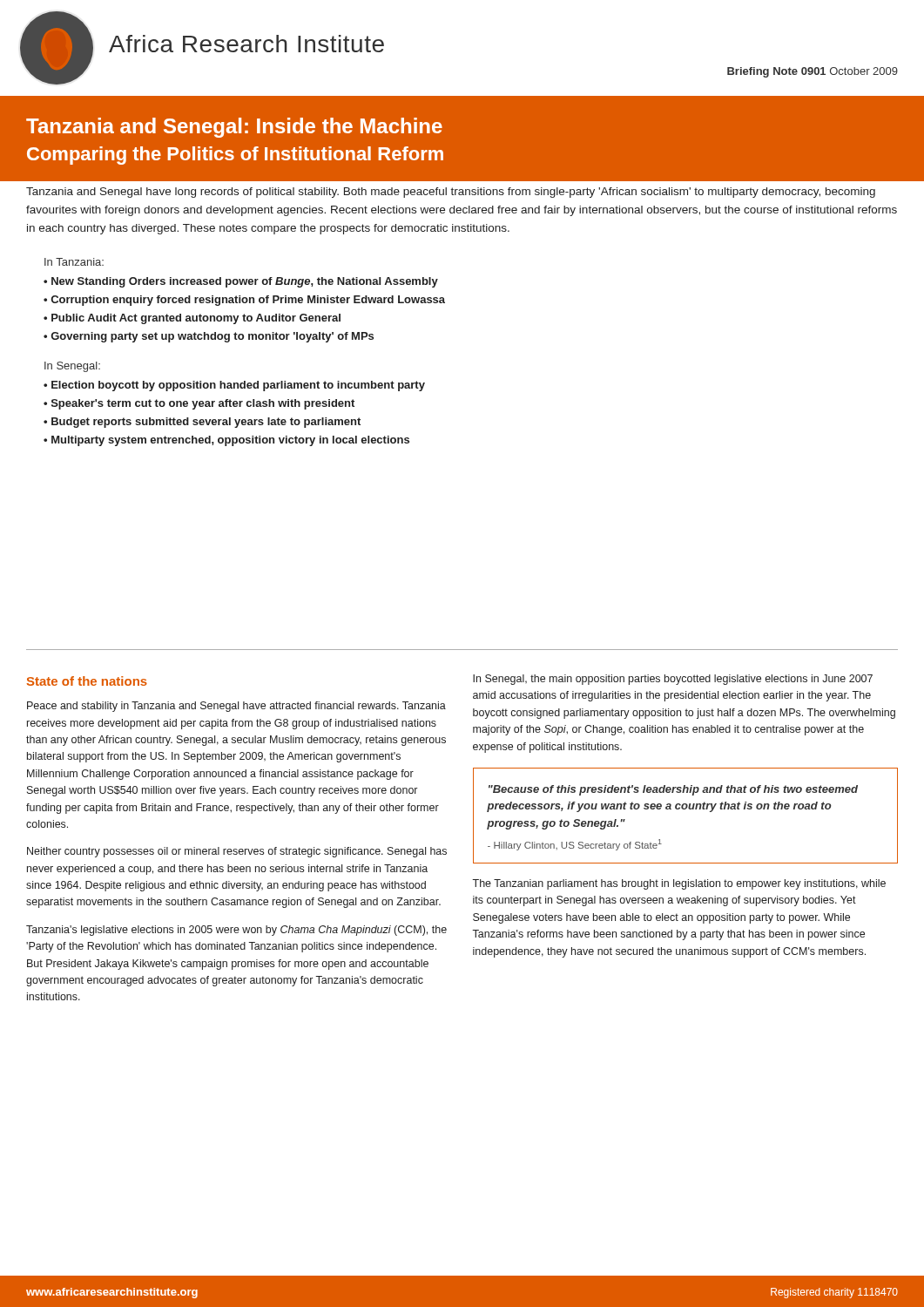Select the element starting "The Tanzanian parliament has"

[679, 917]
